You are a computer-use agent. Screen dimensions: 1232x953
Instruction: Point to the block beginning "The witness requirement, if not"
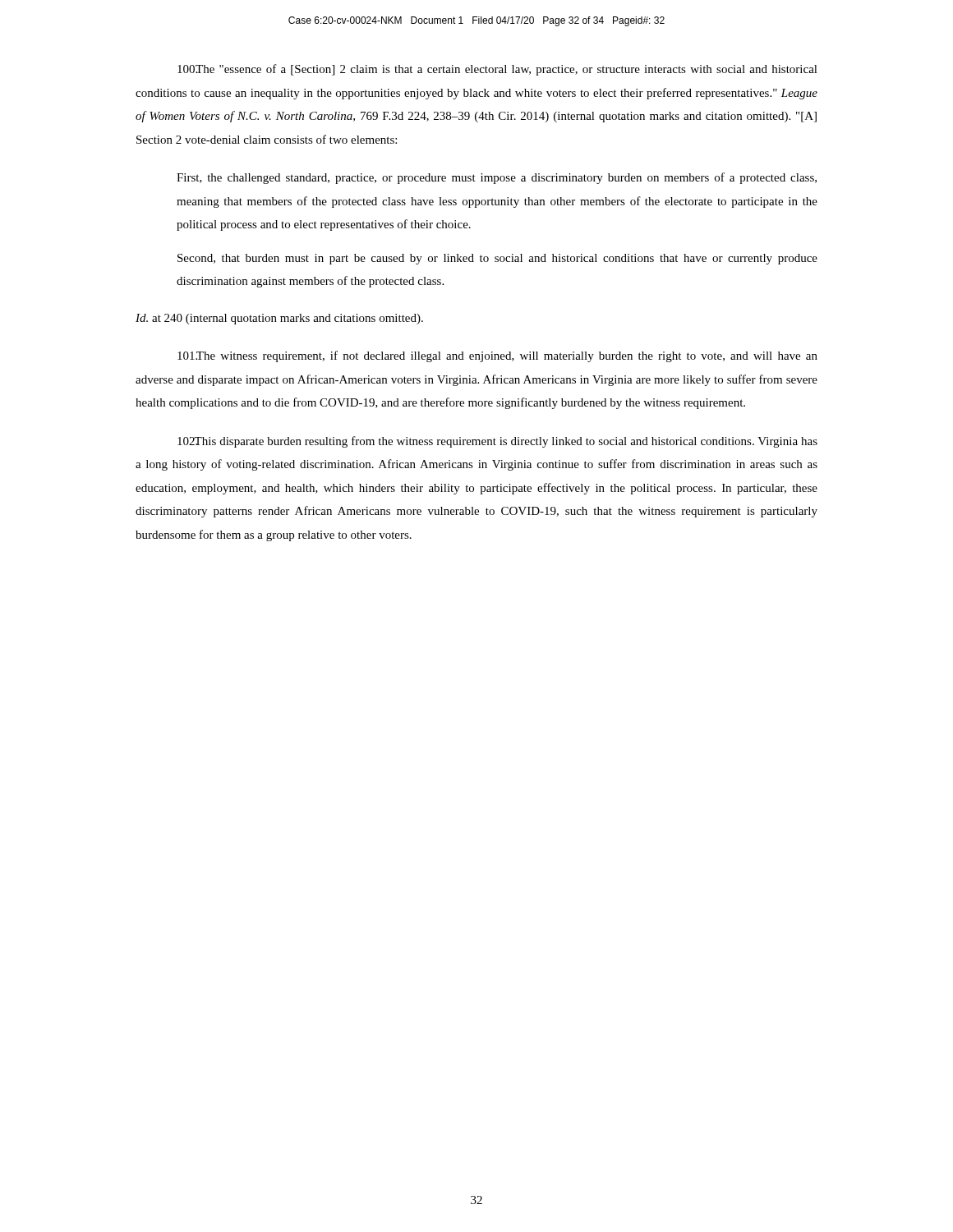pos(476,377)
